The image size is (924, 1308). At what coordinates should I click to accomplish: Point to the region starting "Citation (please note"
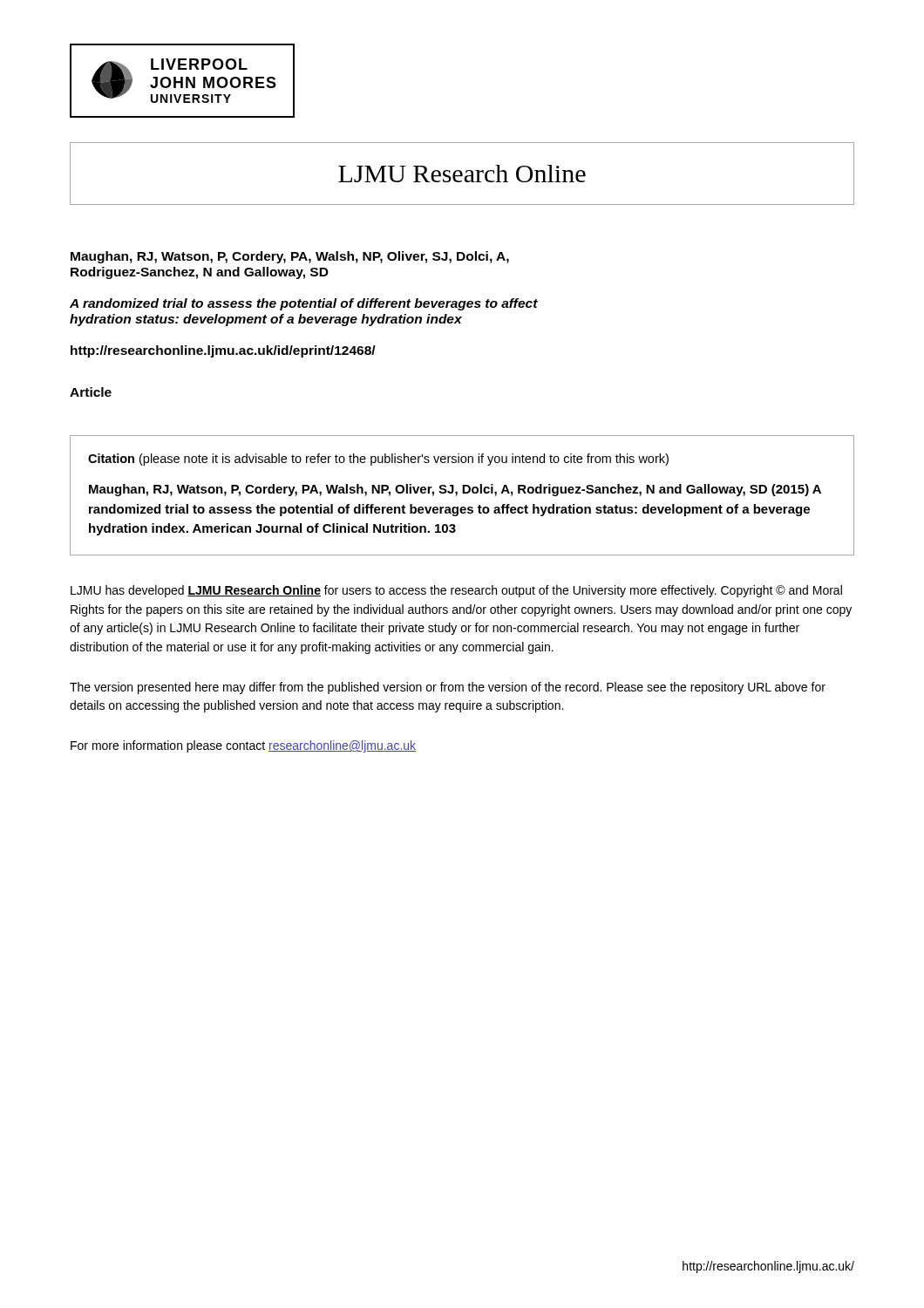(x=462, y=495)
